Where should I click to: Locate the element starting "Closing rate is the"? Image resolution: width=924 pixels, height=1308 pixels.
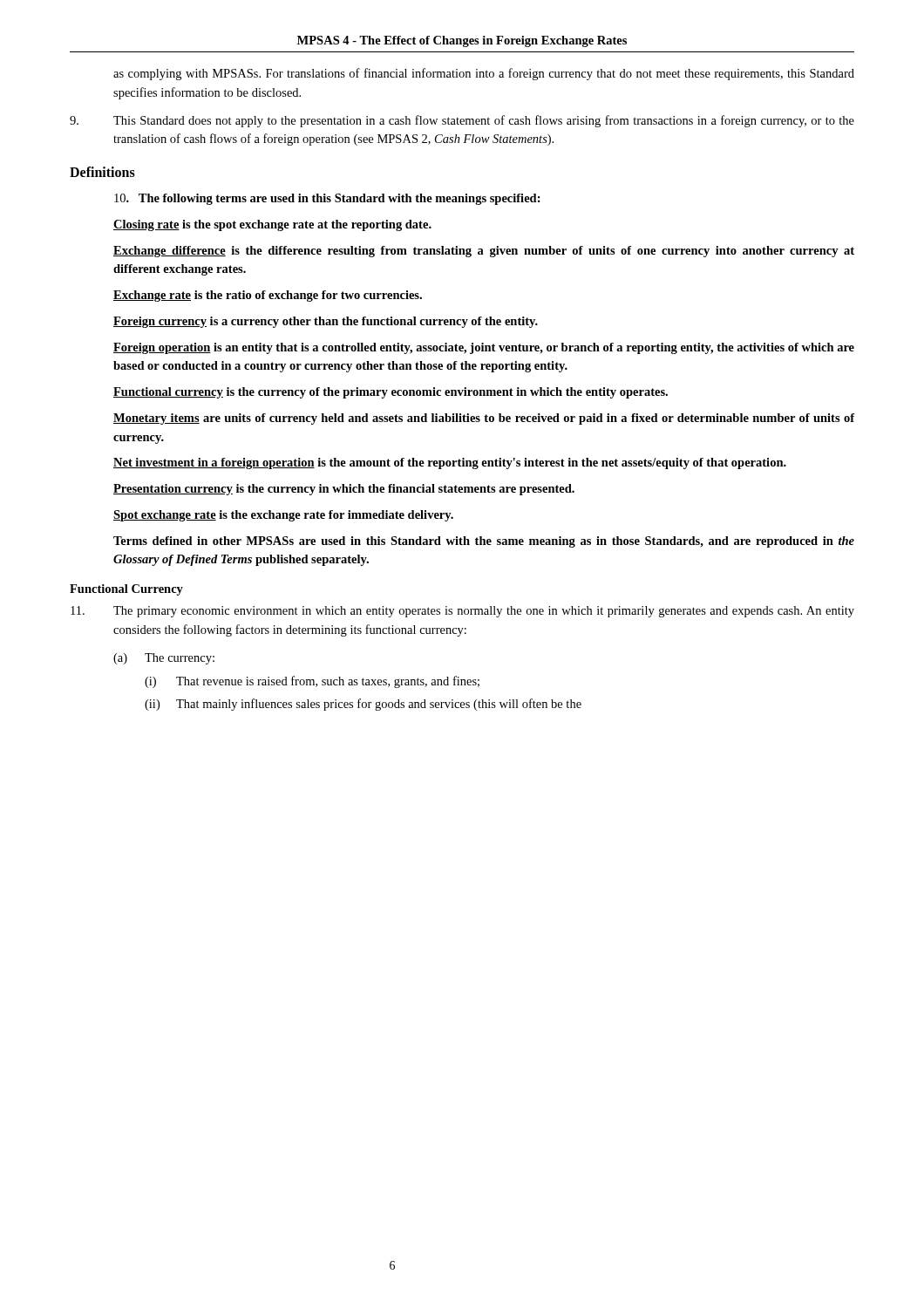point(272,224)
